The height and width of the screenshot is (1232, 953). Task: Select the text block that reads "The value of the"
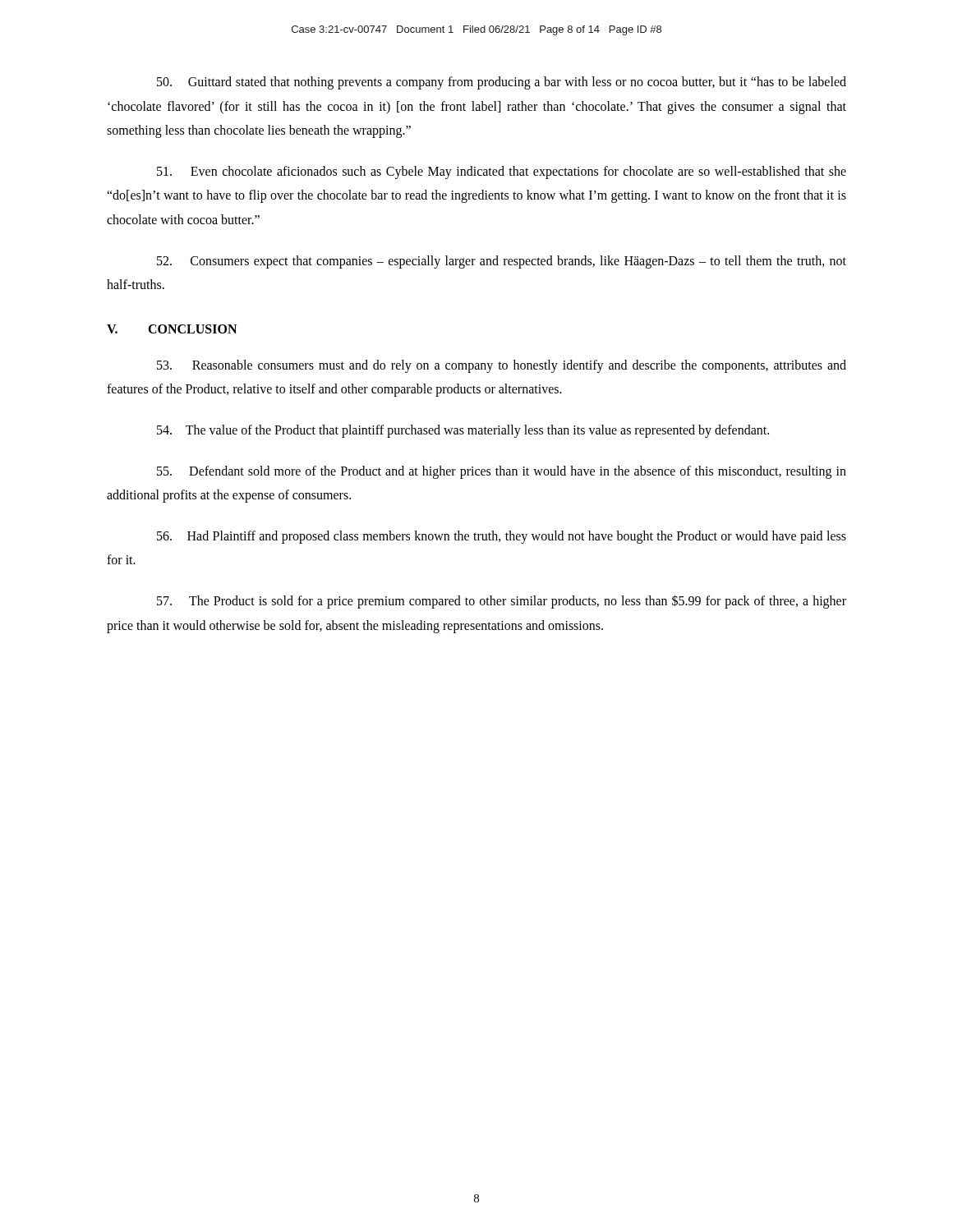463,430
